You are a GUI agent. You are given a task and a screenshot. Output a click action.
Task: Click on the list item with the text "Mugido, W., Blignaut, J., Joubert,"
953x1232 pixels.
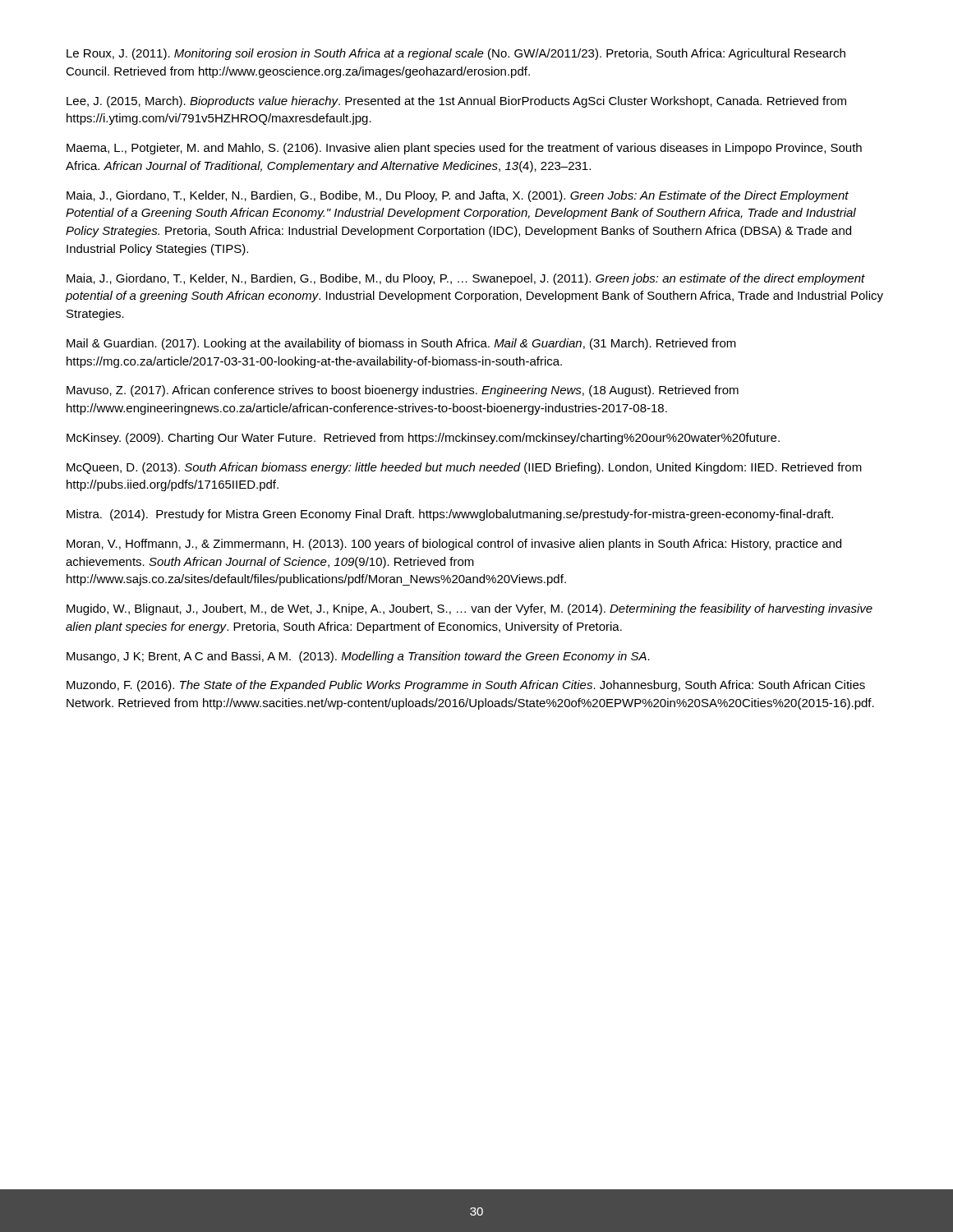point(469,617)
